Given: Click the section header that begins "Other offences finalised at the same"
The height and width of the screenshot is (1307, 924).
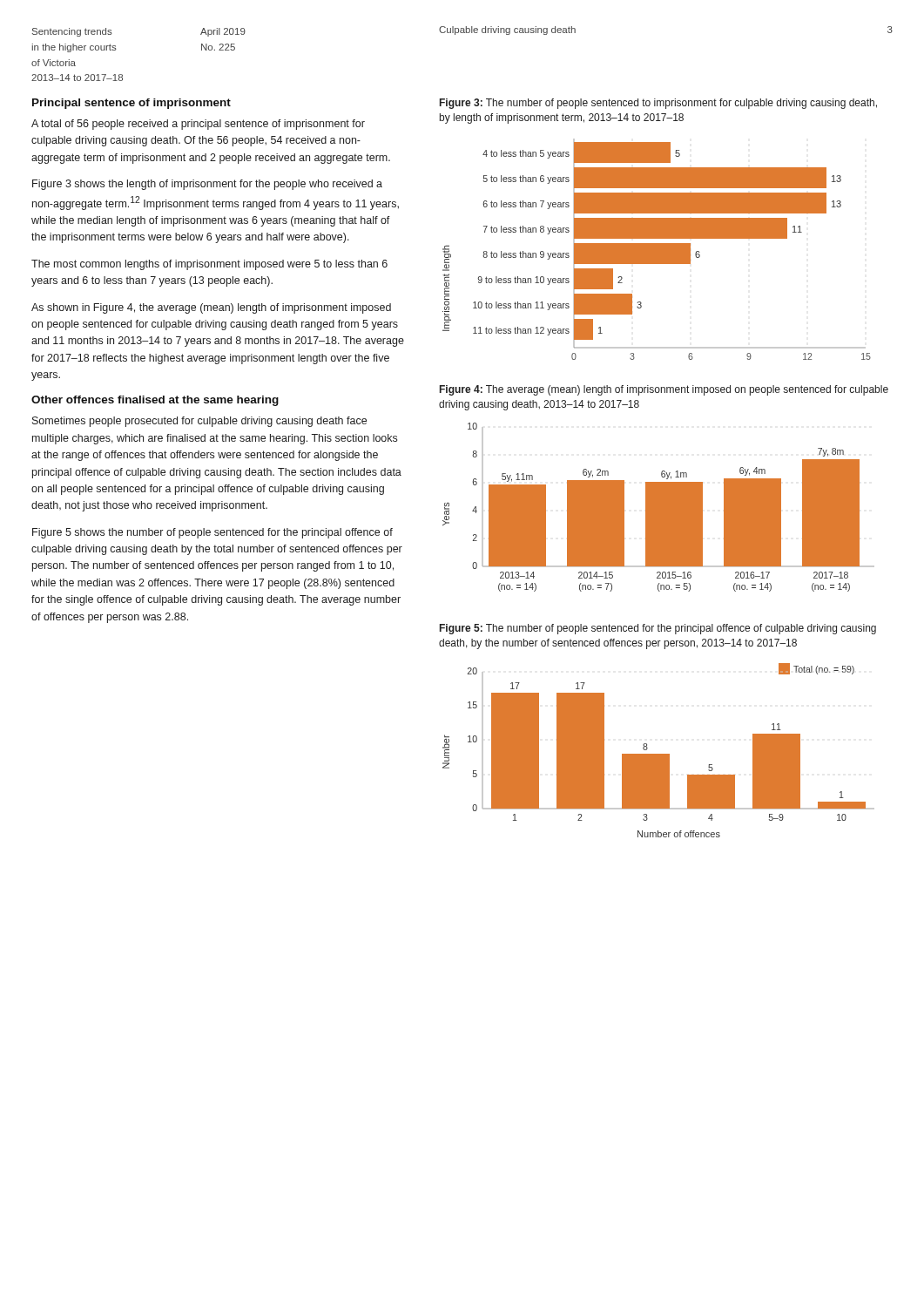Looking at the screenshot, I should point(155,400).
